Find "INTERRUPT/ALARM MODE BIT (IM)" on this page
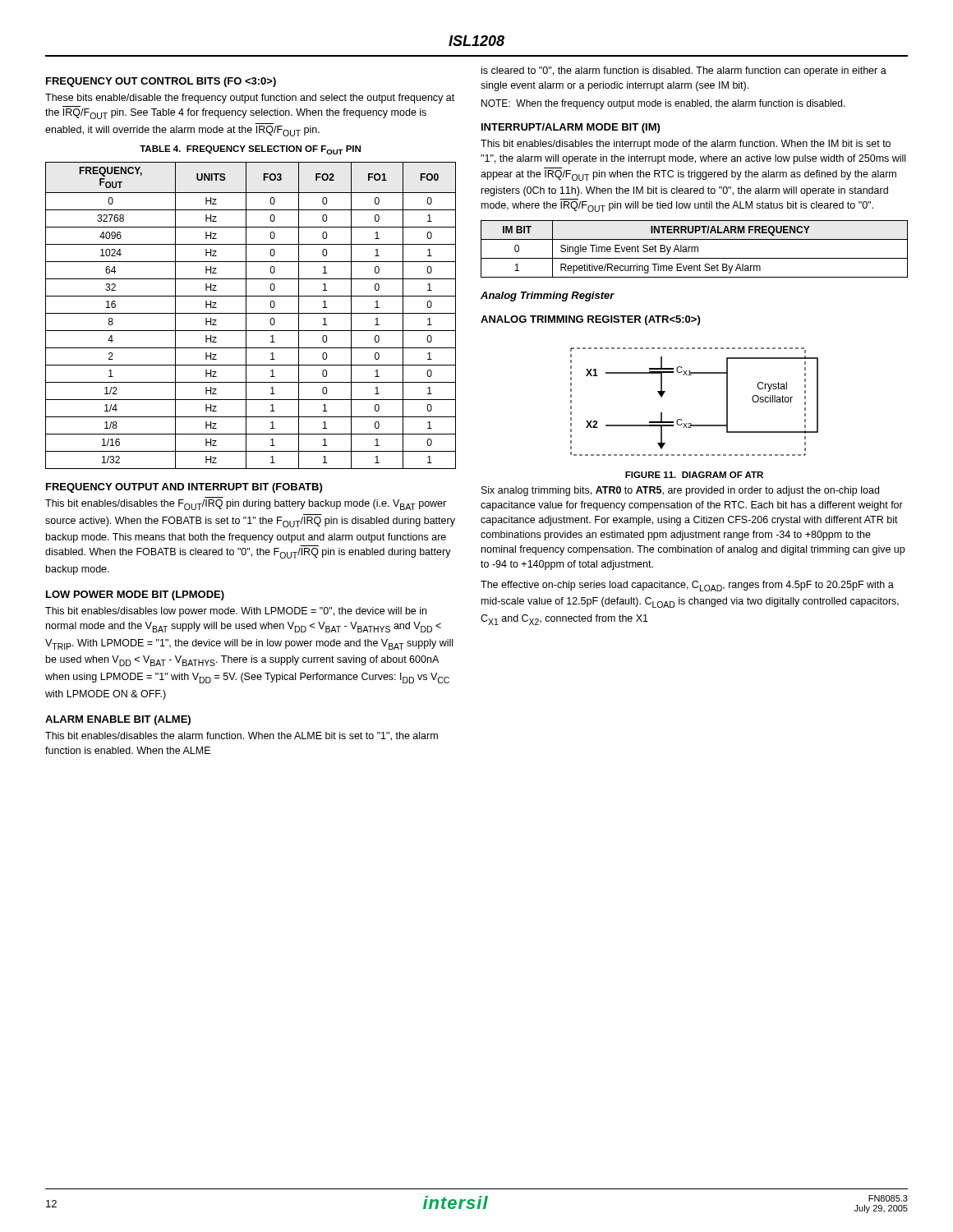953x1232 pixels. 570,127
